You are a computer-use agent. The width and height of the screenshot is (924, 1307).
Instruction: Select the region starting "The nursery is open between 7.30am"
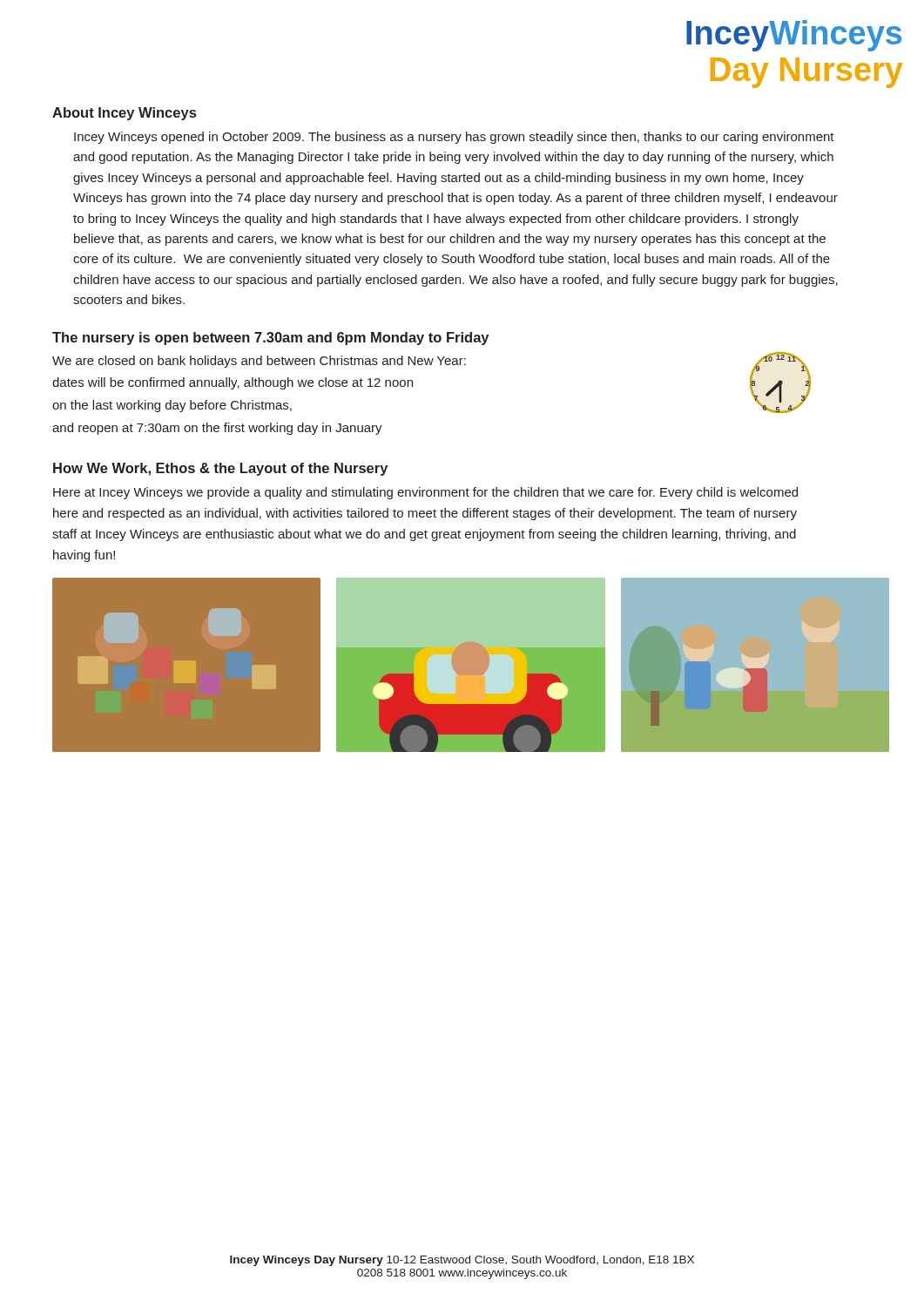271,337
